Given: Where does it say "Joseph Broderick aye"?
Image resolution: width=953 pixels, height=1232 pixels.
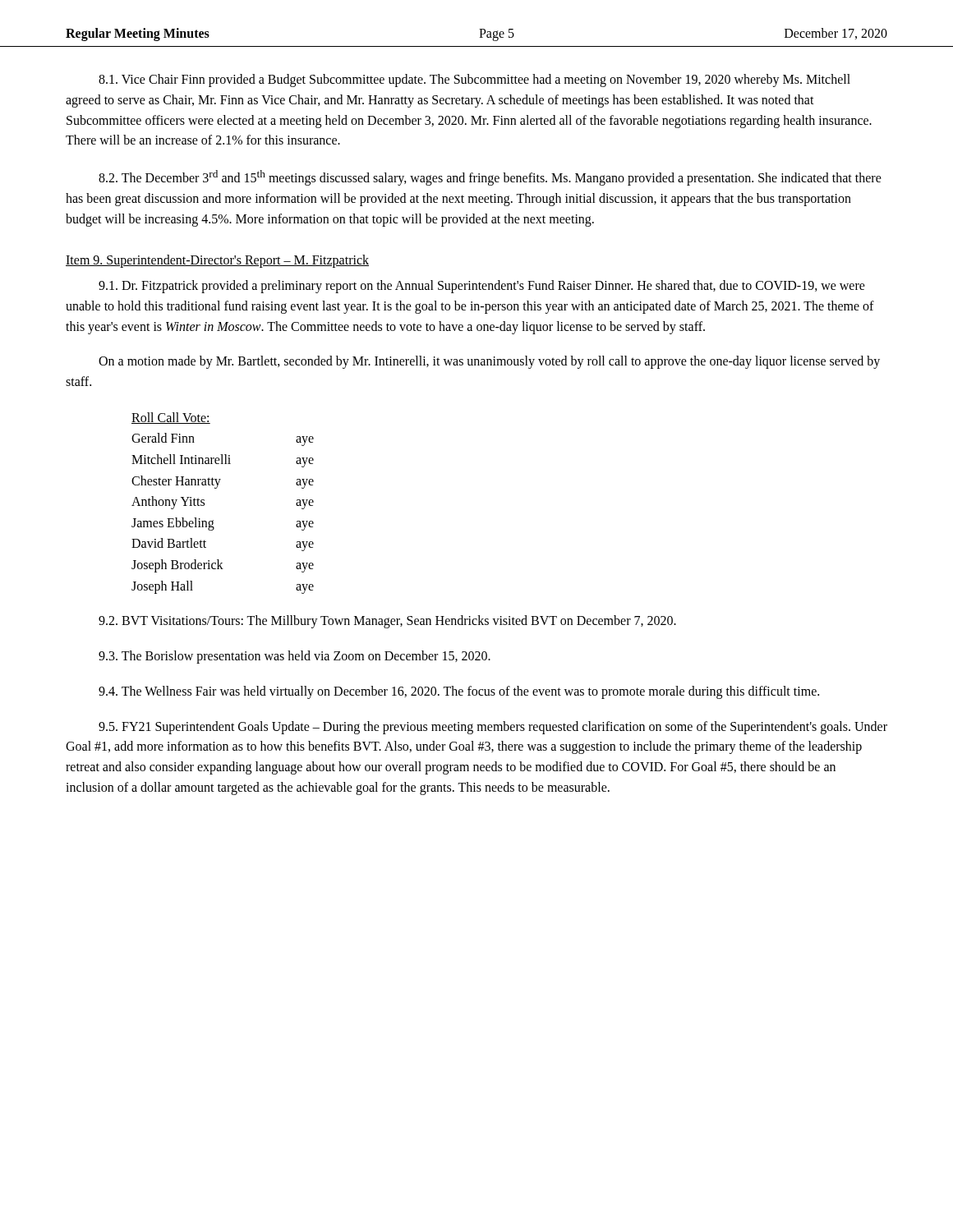Looking at the screenshot, I should [223, 566].
